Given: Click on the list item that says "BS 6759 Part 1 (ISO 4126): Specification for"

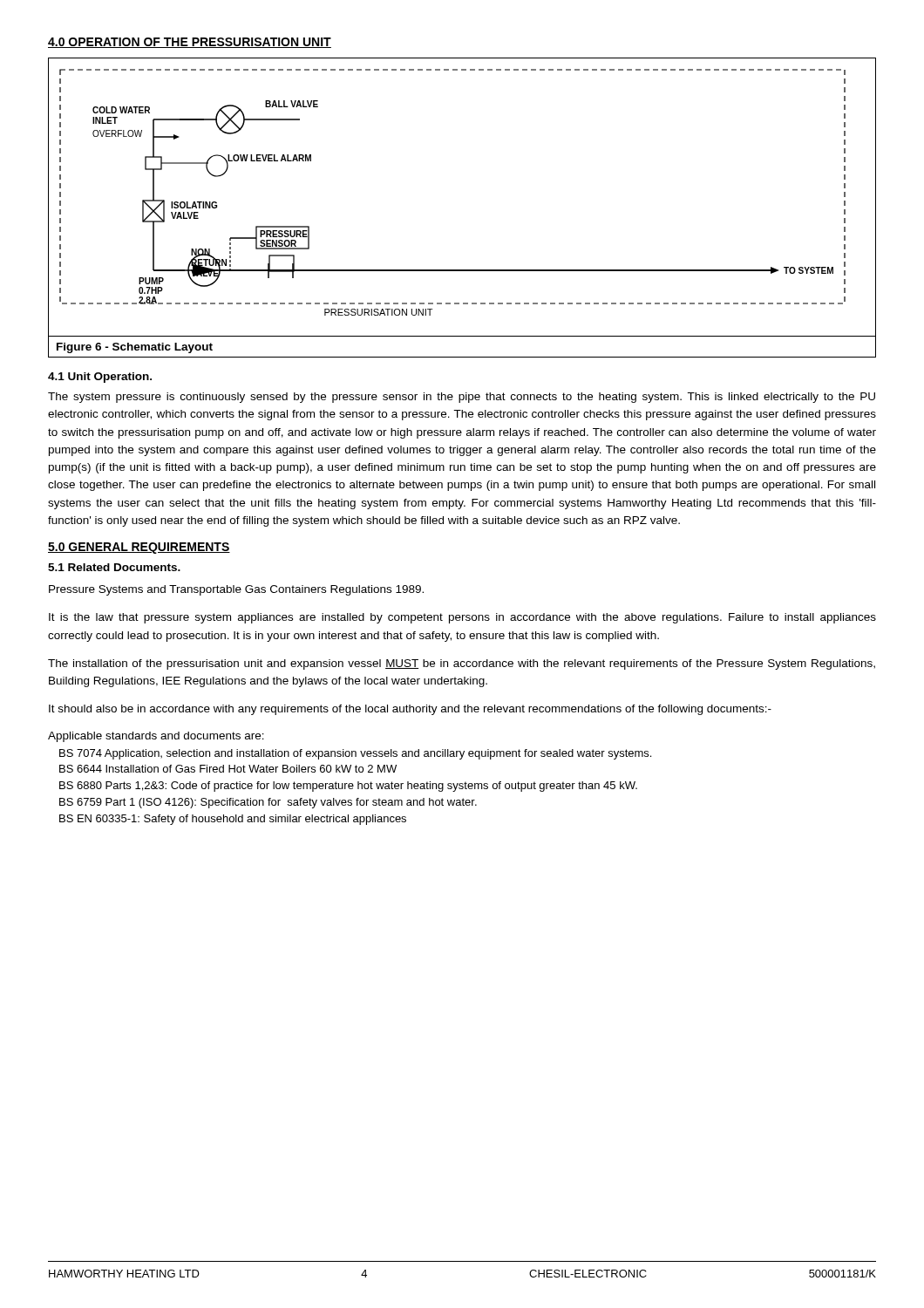Looking at the screenshot, I should click(x=268, y=802).
